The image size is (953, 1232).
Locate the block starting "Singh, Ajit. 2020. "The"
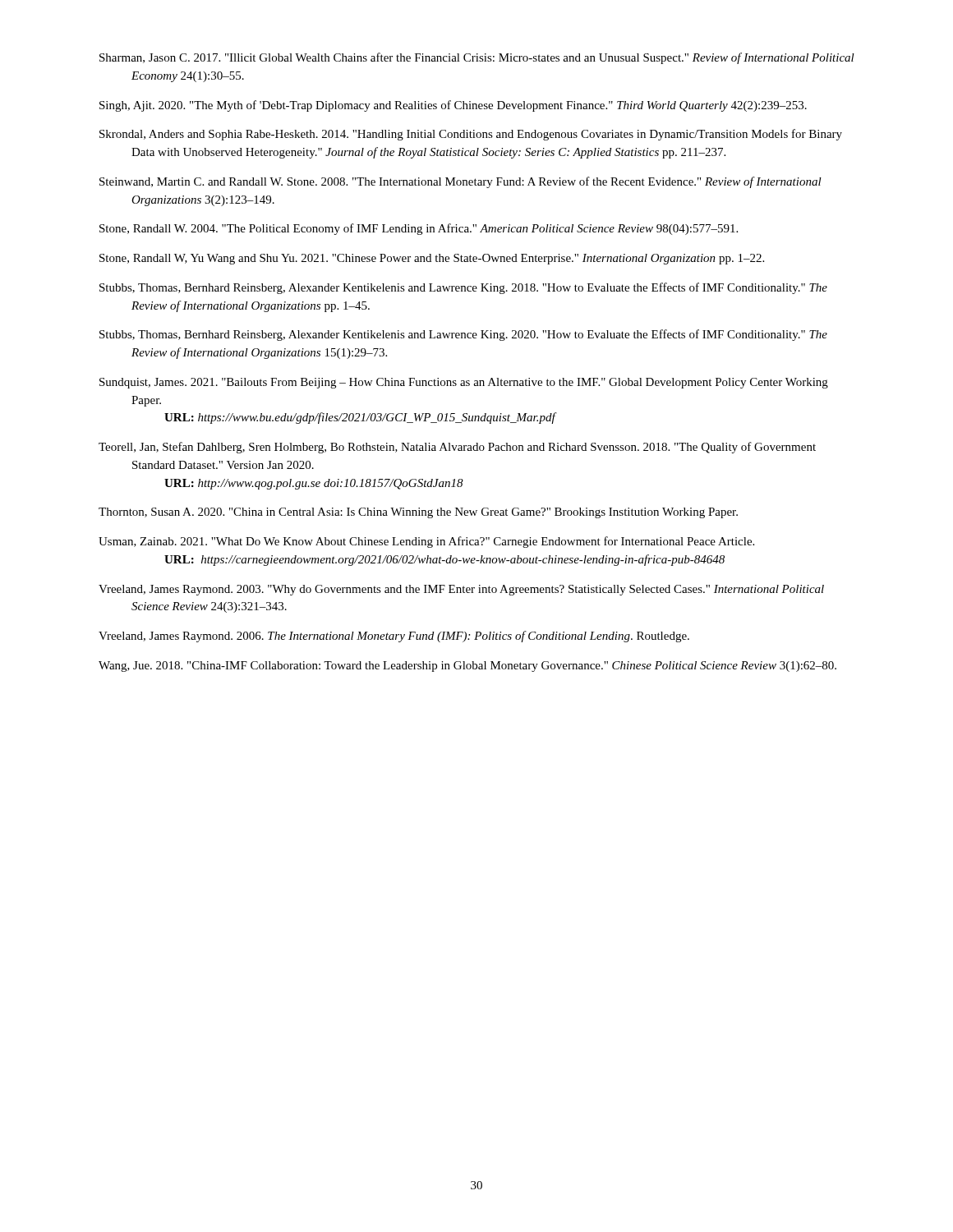[x=453, y=105]
